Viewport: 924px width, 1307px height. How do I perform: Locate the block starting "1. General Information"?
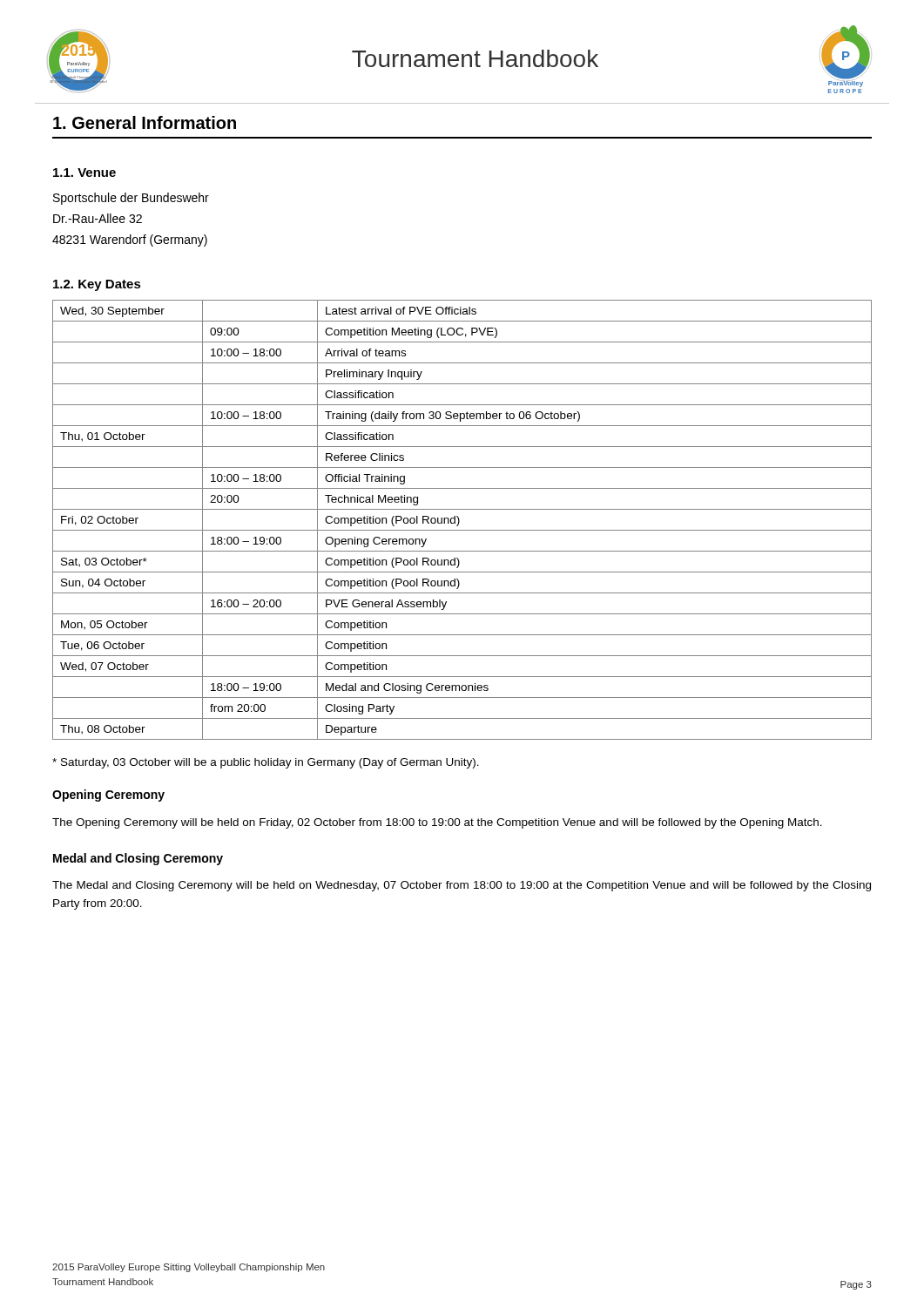tap(462, 126)
